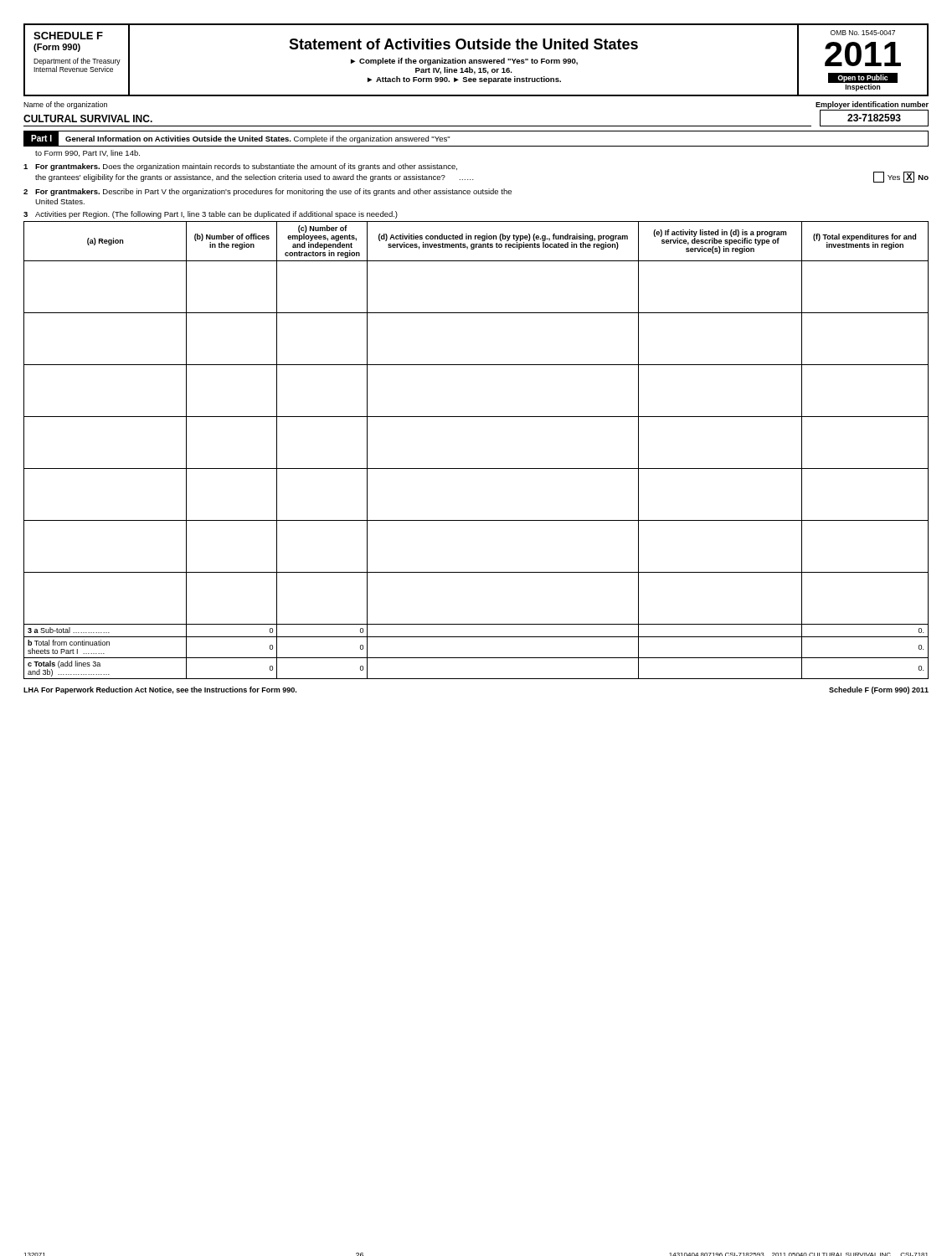Find the text block starting "Name of the"

[66, 105]
